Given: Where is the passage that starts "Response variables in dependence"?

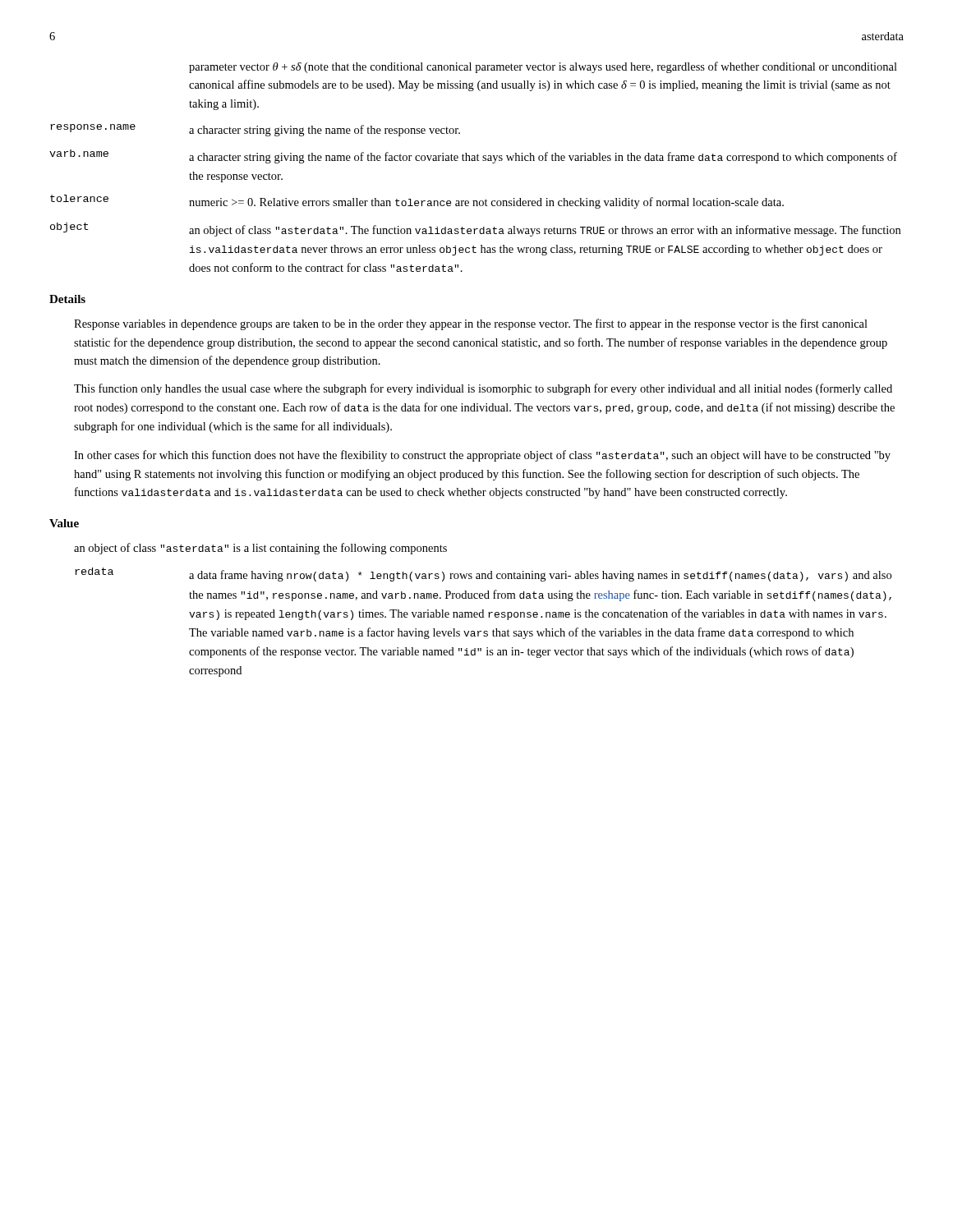Looking at the screenshot, I should 481,342.
